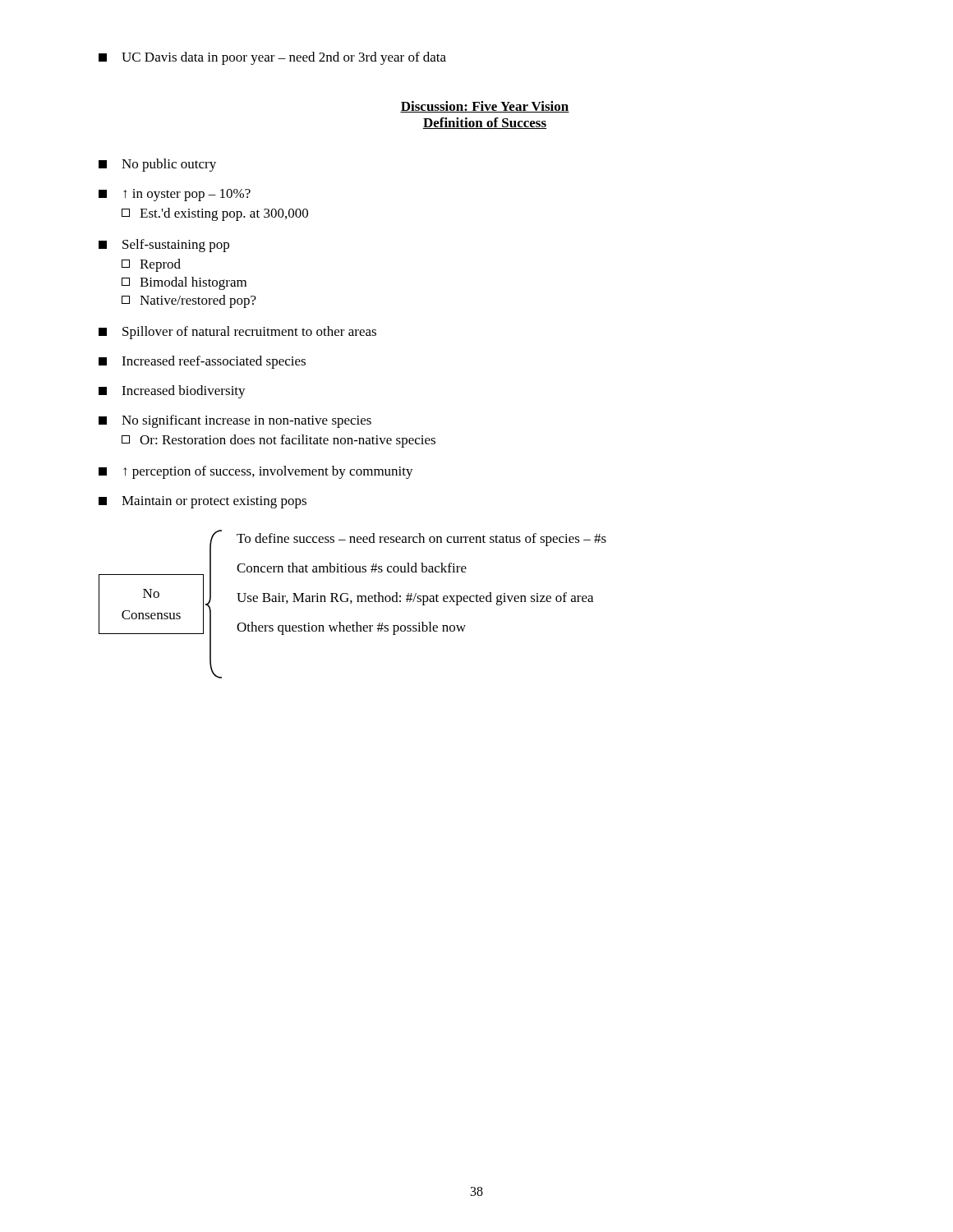The image size is (953, 1232).
Task: Select the block starting "UC Davis data in poor year"
Action: coord(272,57)
